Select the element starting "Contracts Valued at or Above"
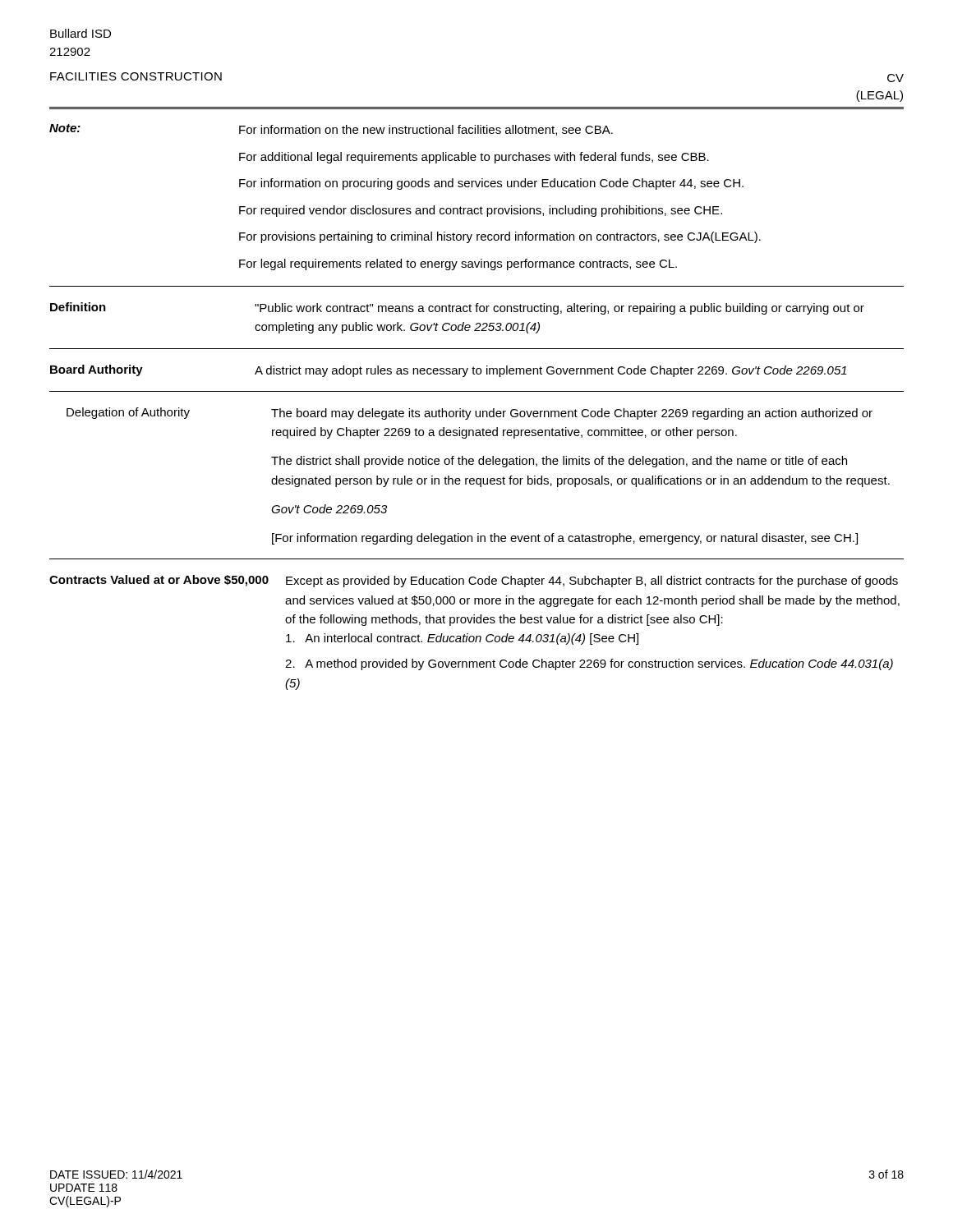The width and height of the screenshot is (953, 1232). tap(159, 580)
